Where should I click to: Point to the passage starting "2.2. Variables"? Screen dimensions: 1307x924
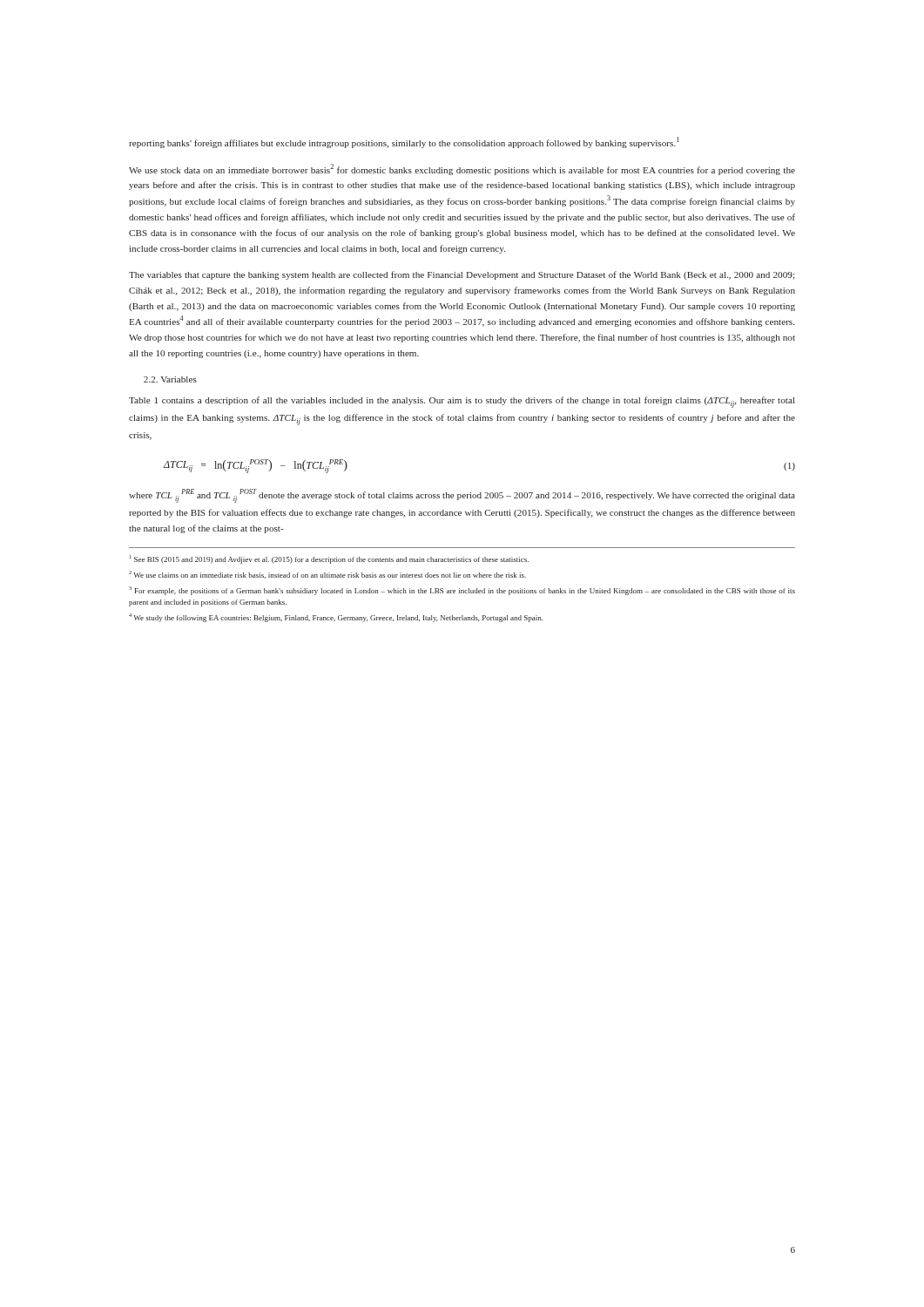coord(163,379)
